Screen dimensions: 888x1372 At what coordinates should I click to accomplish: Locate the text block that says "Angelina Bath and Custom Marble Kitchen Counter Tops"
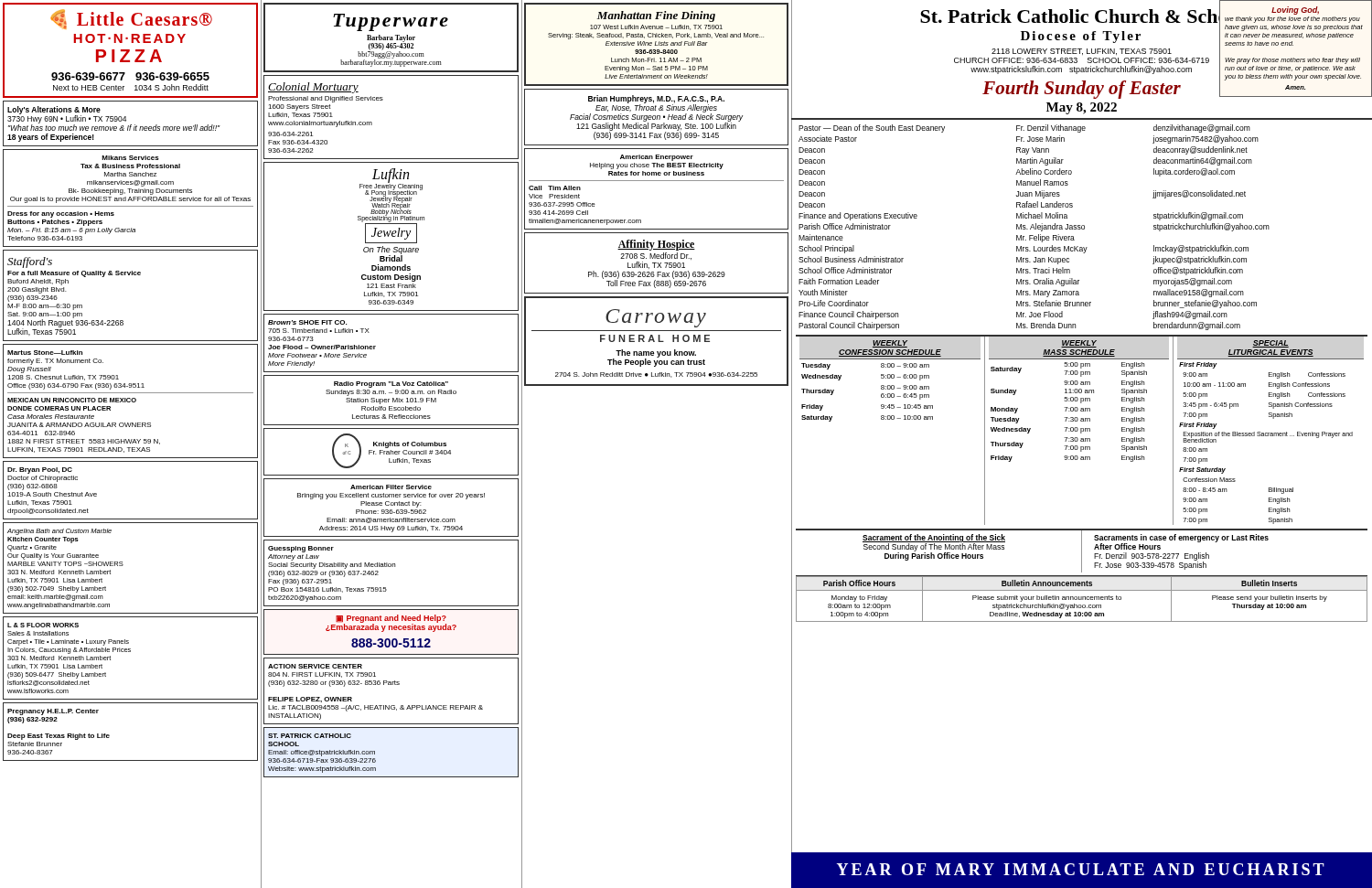coord(65,568)
